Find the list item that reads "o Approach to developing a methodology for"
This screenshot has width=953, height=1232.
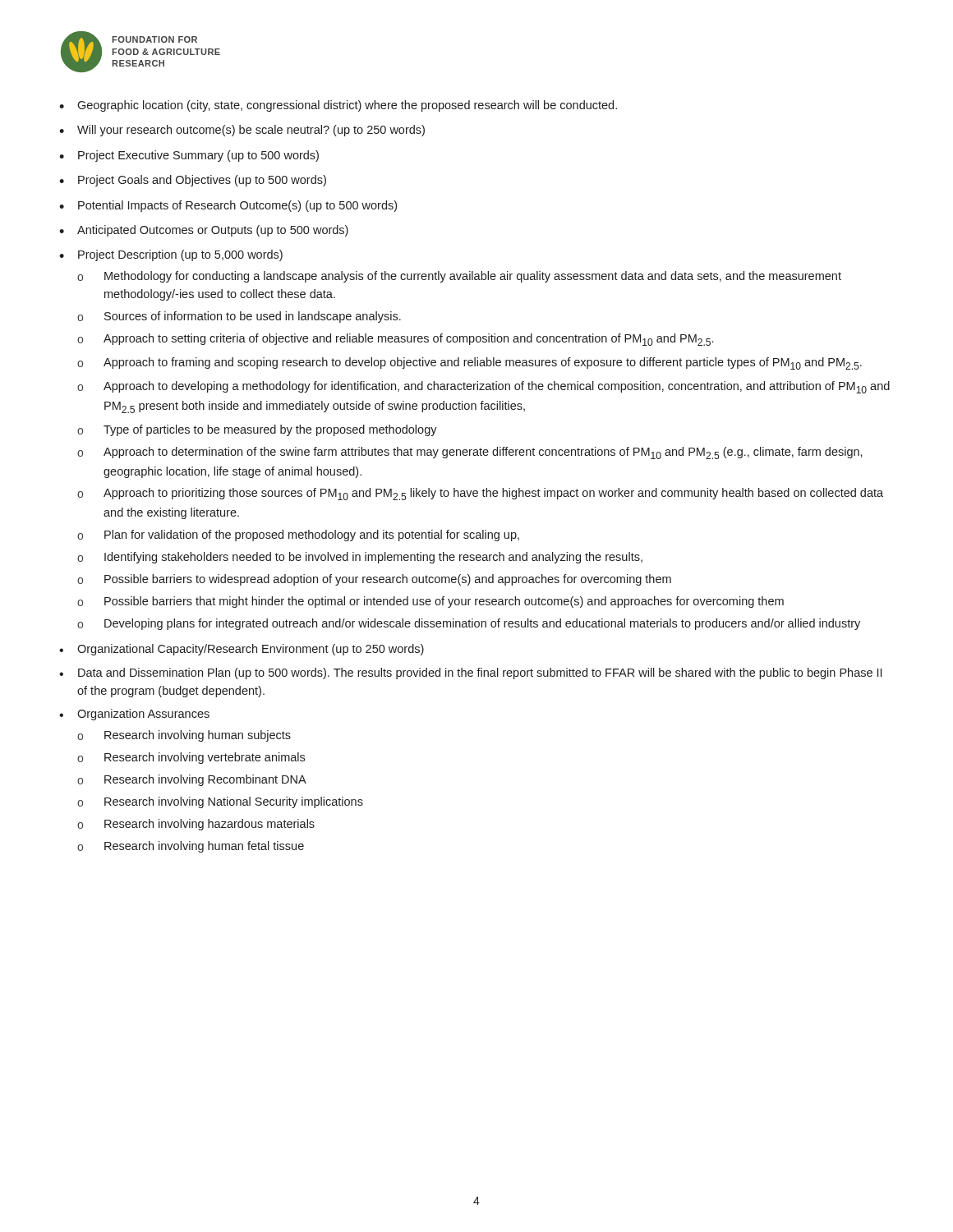(486, 397)
